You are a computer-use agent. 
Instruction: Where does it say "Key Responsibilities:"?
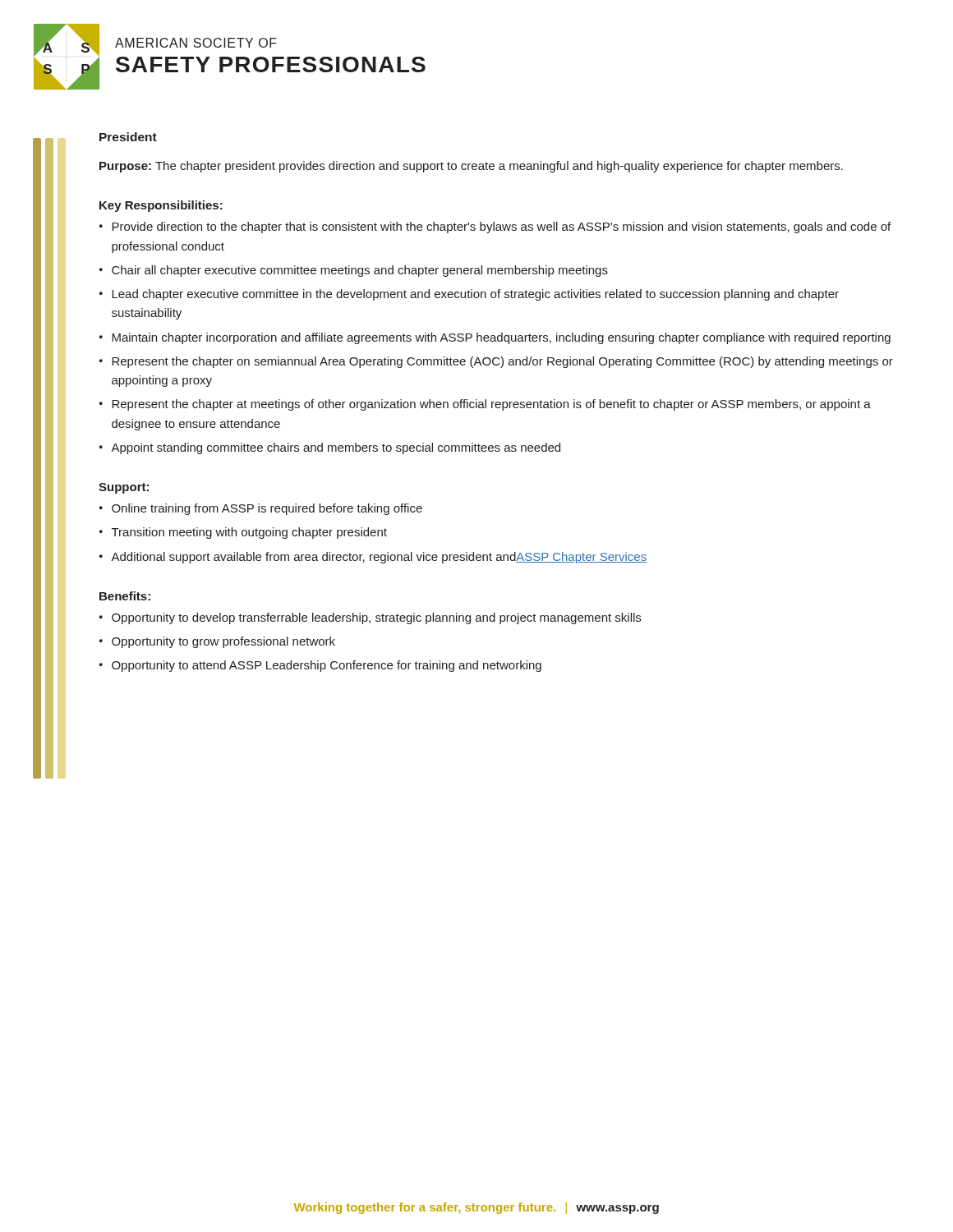click(161, 206)
